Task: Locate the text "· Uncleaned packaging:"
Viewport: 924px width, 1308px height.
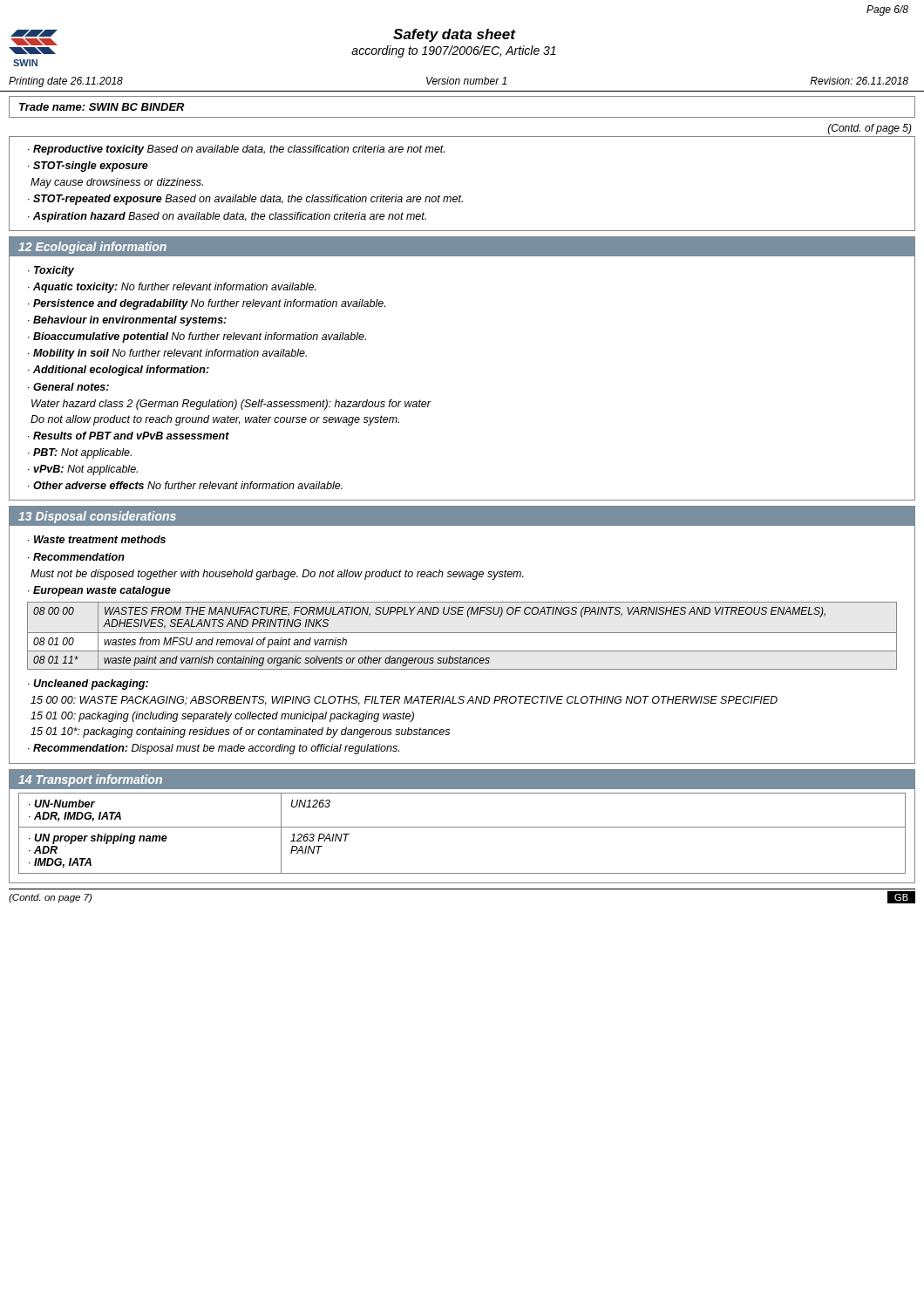Action: pyautogui.click(x=88, y=683)
